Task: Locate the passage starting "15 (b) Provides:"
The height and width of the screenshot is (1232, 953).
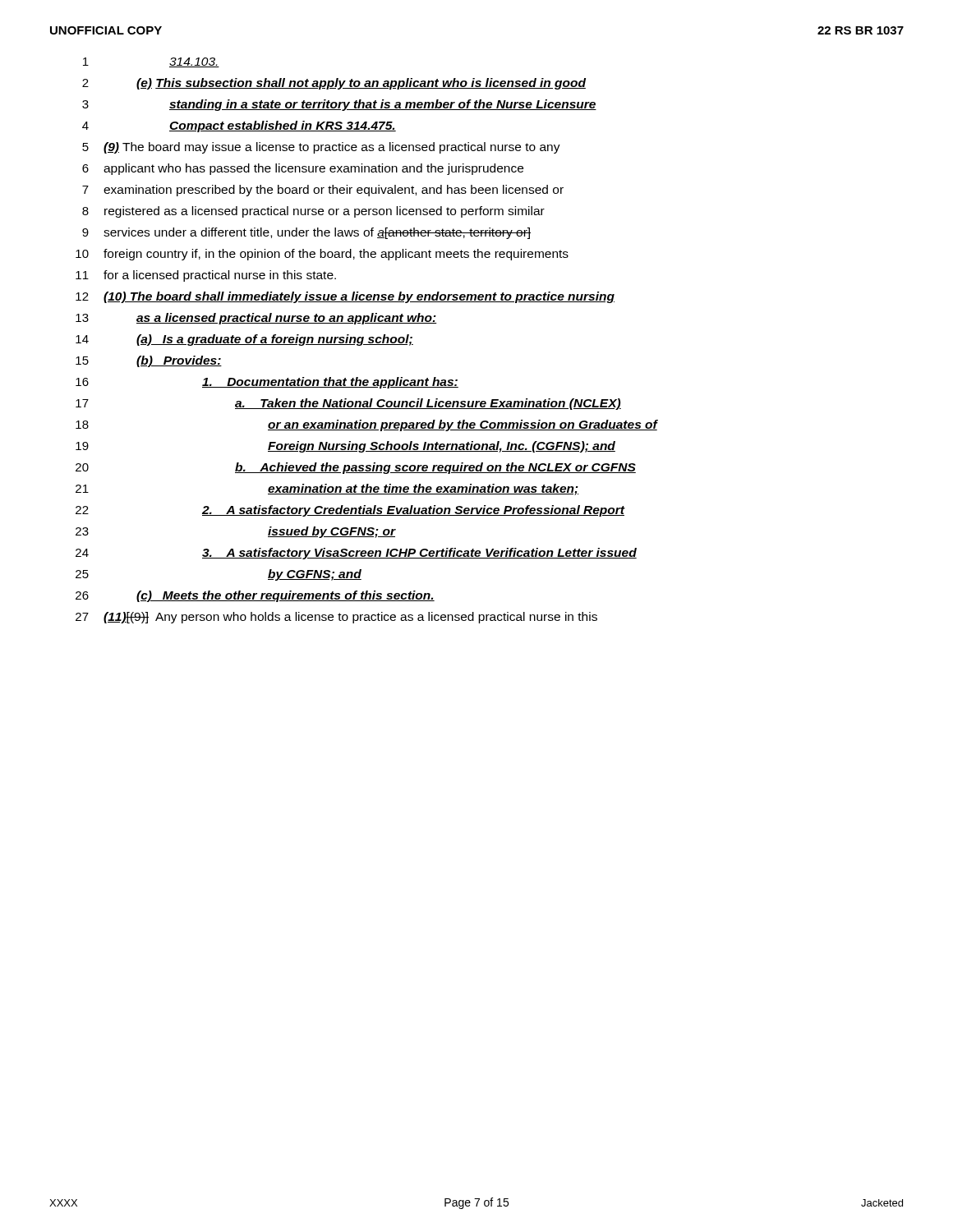Action: [x=149, y=361]
